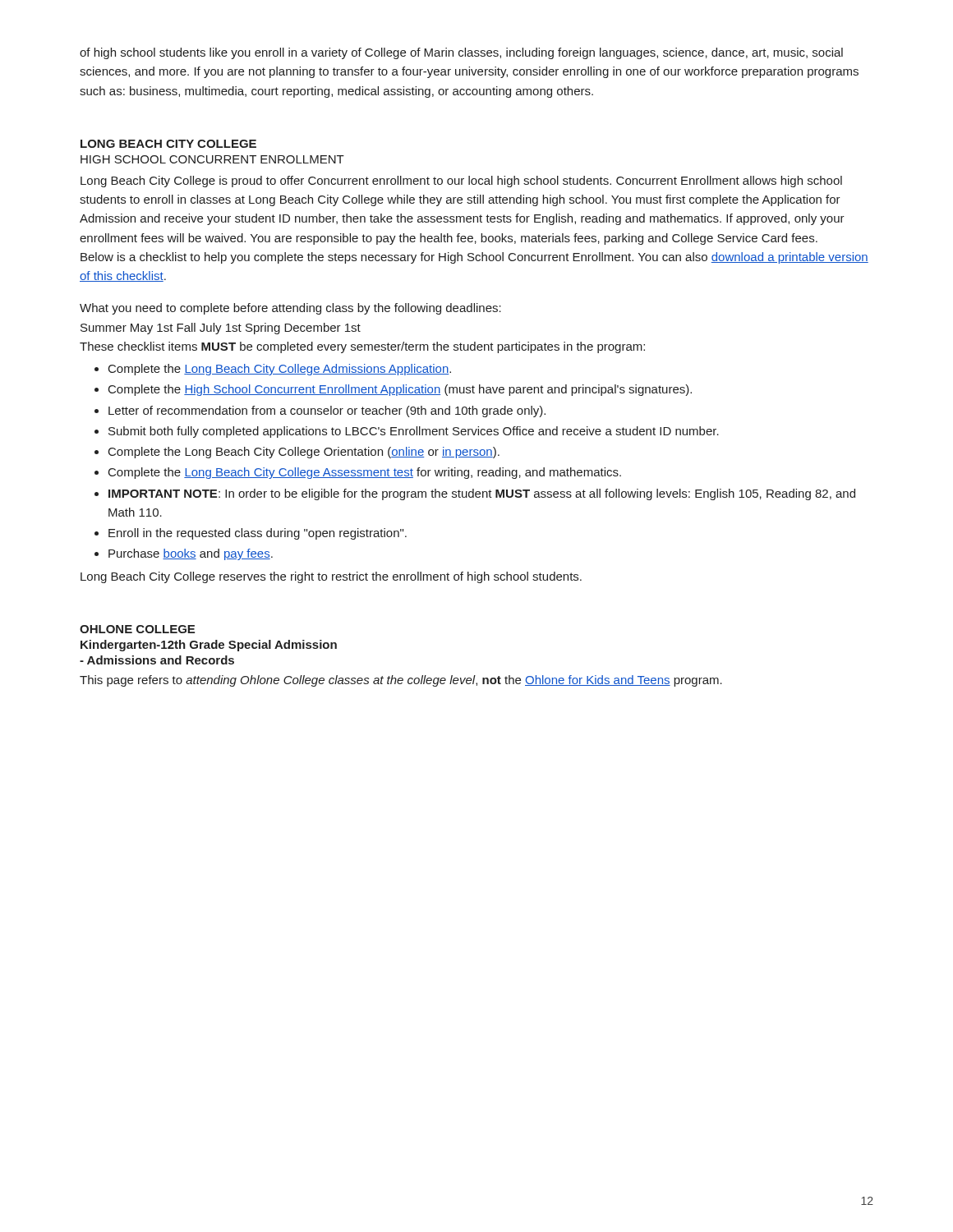Locate the section header with the text "LONG BEACH CITY COLLEGE"
Viewport: 953px width, 1232px height.
(168, 143)
